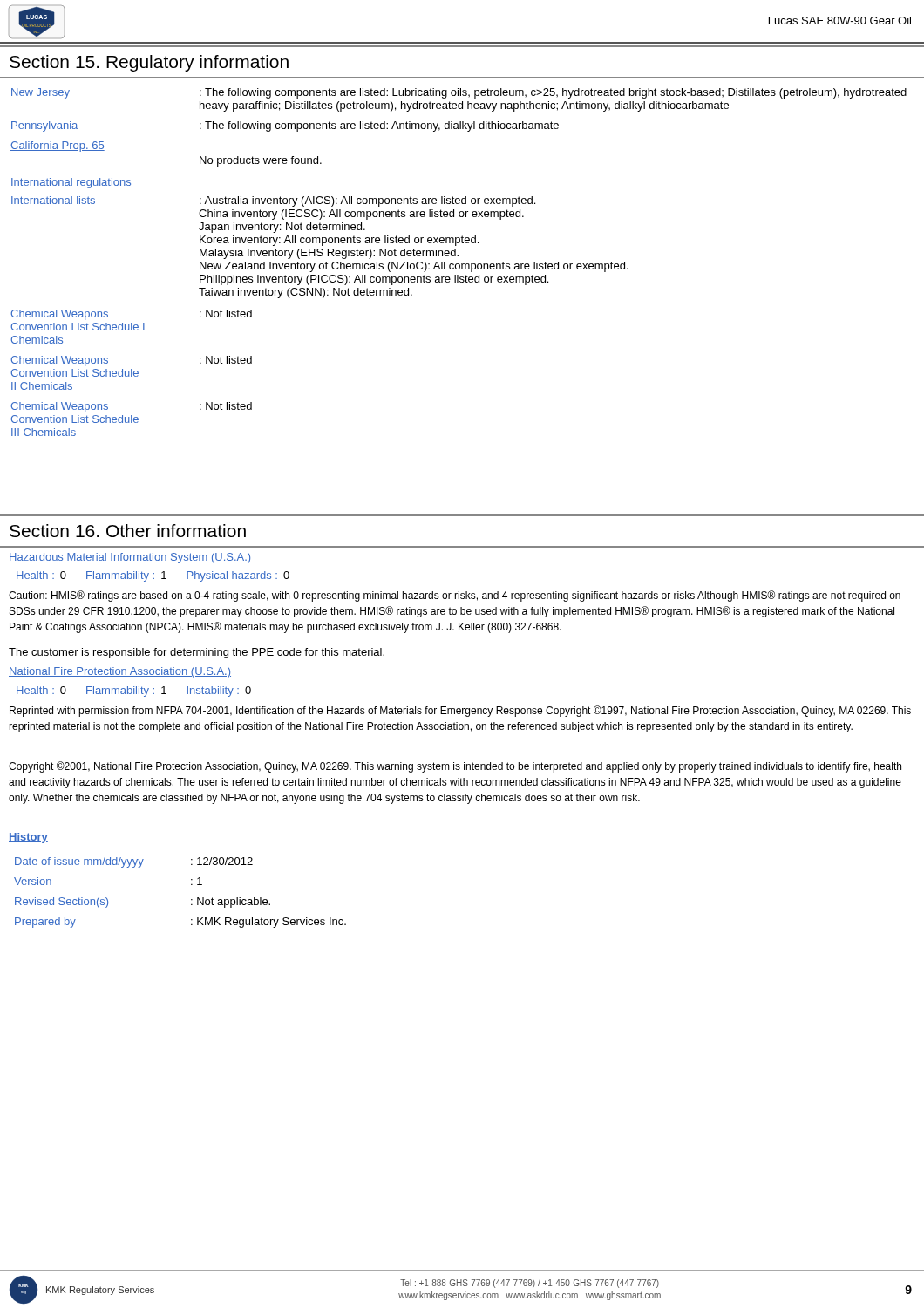Point to "Section 16. Other information"
This screenshot has height=1308, width=924.
coord(128,531)
